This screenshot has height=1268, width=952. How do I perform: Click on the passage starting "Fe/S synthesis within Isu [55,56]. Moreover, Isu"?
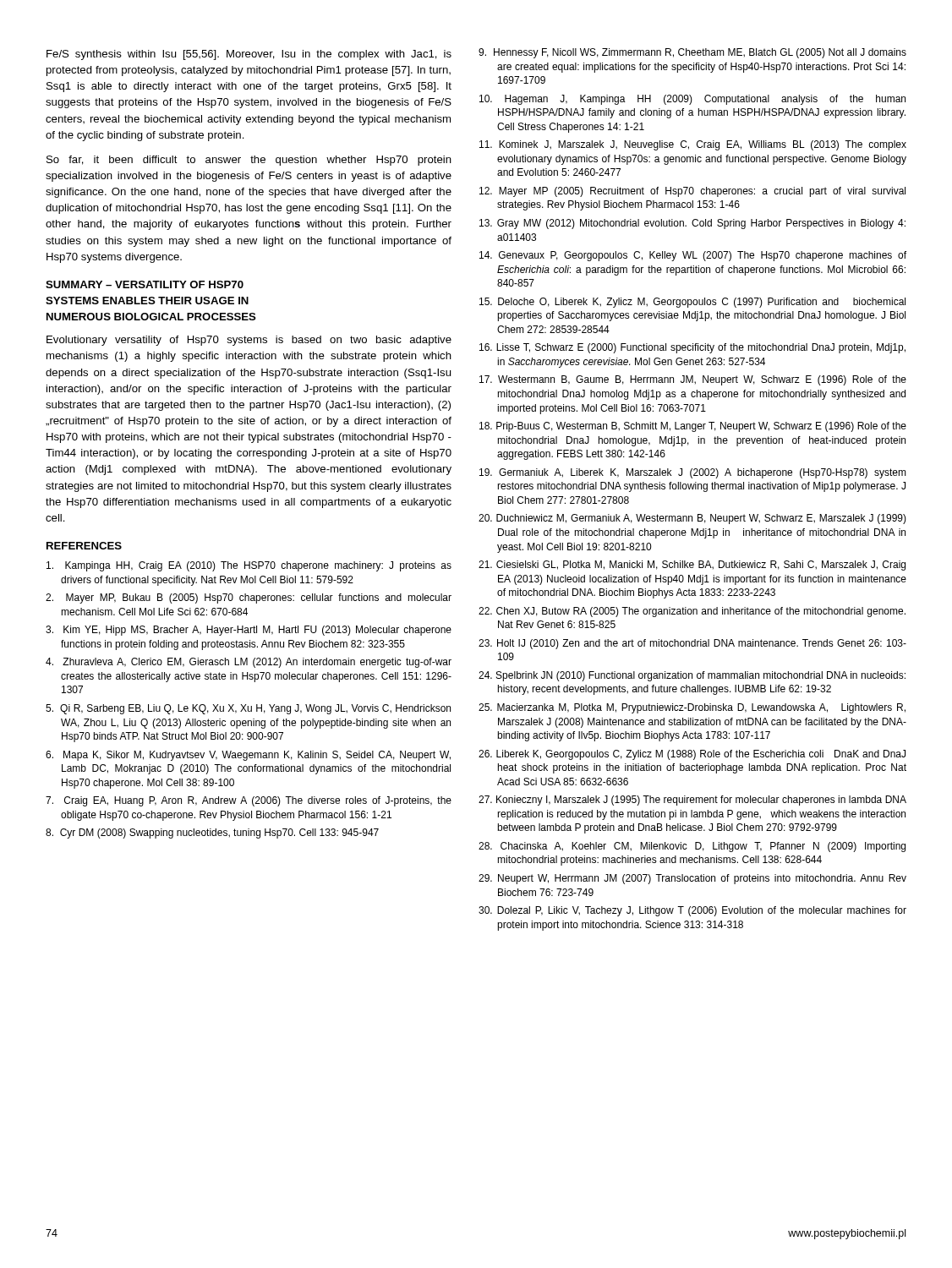[249, 94]
